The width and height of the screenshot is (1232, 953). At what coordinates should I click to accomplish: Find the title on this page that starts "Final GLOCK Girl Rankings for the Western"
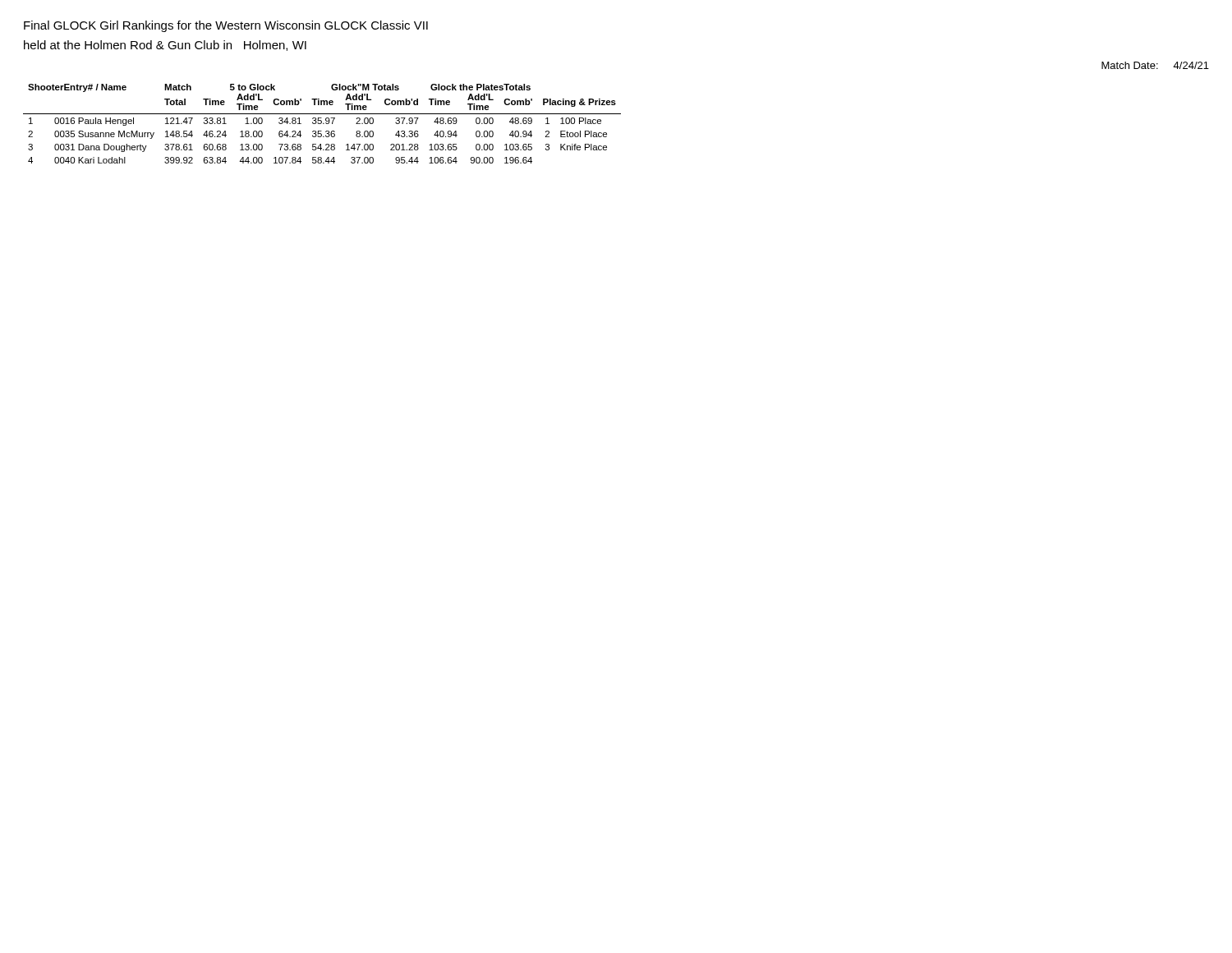(226, 25)
